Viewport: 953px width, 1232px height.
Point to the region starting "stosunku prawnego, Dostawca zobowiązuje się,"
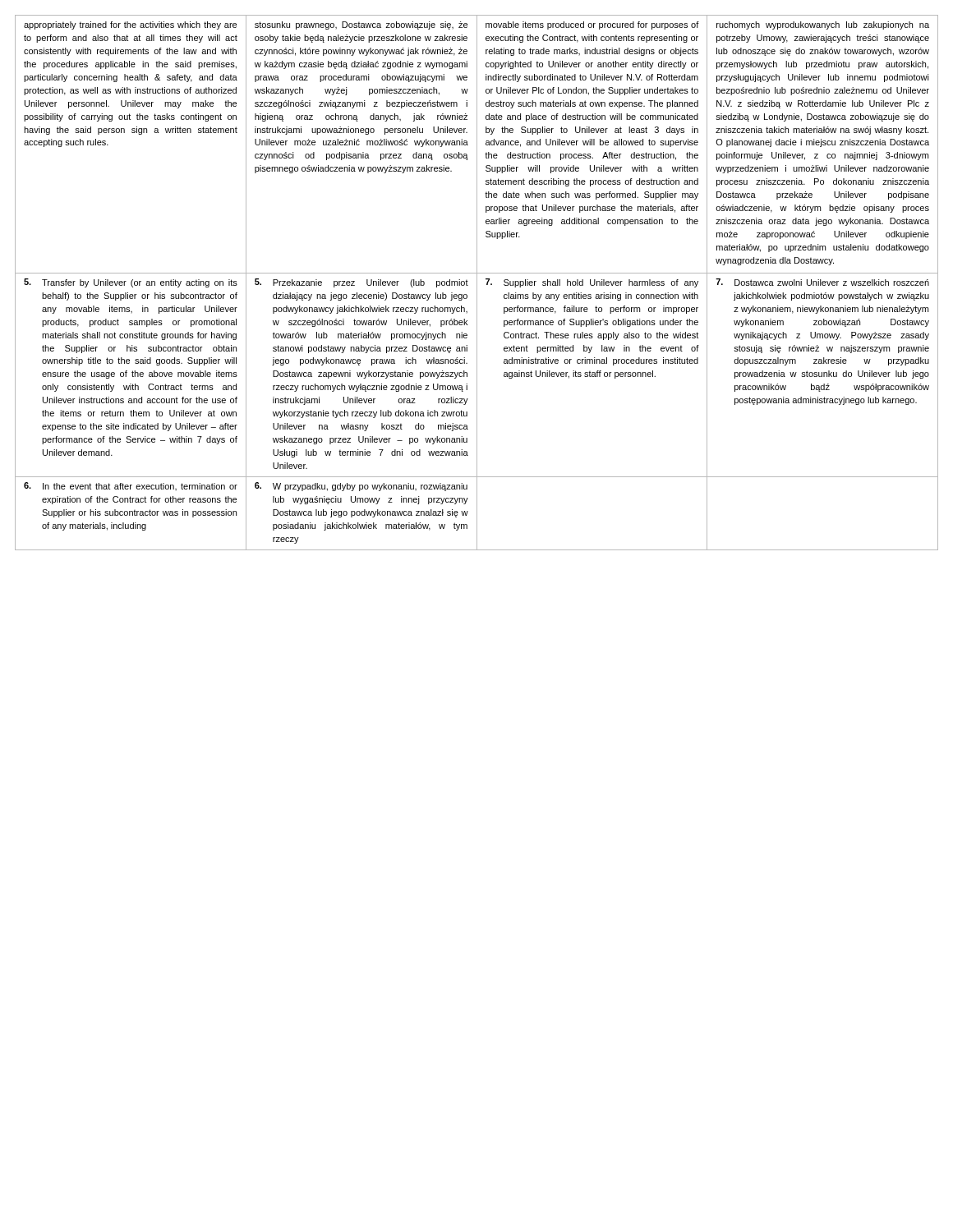(361, 97)
